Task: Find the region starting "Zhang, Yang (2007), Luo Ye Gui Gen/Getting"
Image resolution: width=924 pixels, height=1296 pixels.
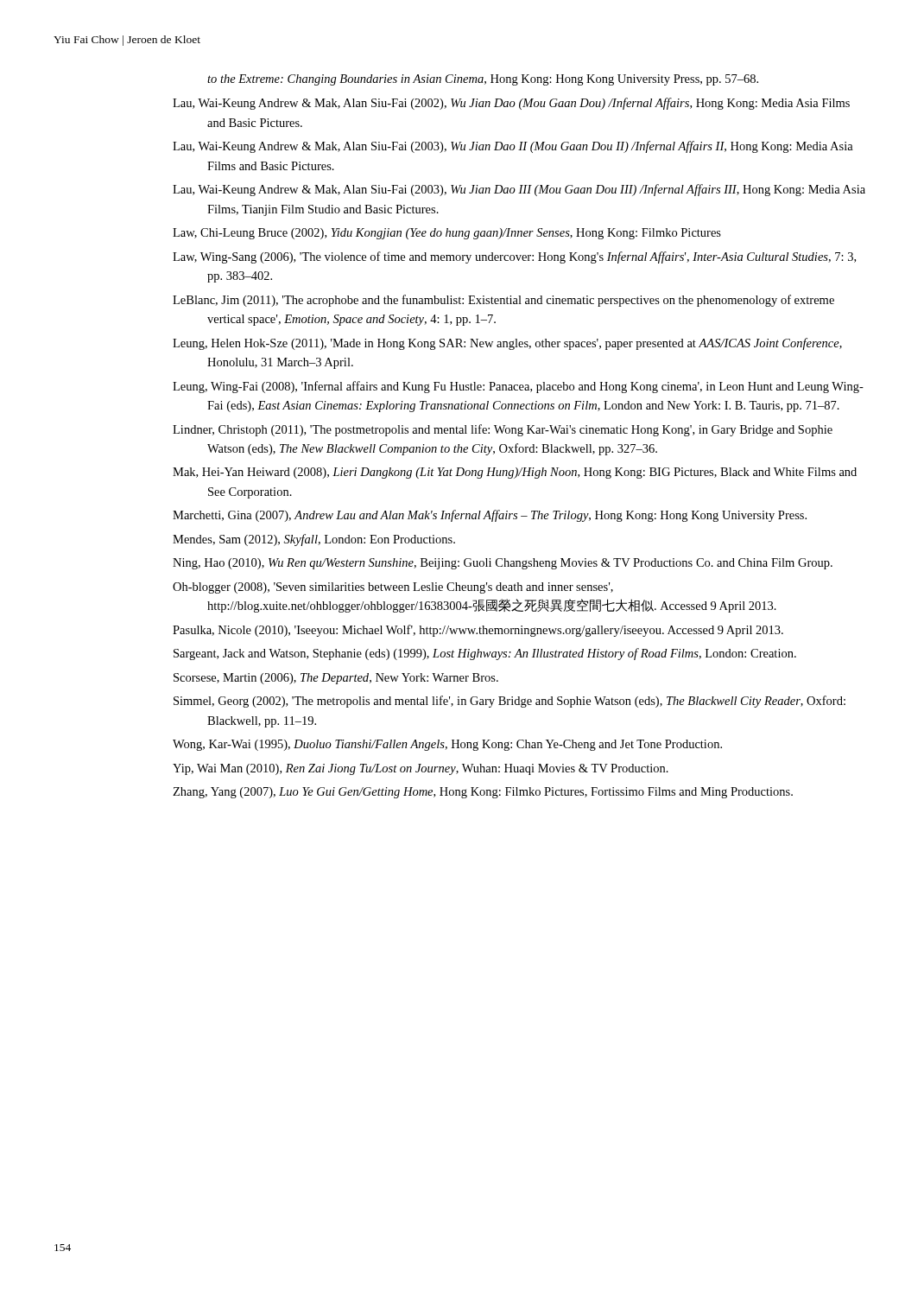Action: (x=483, y=791)
